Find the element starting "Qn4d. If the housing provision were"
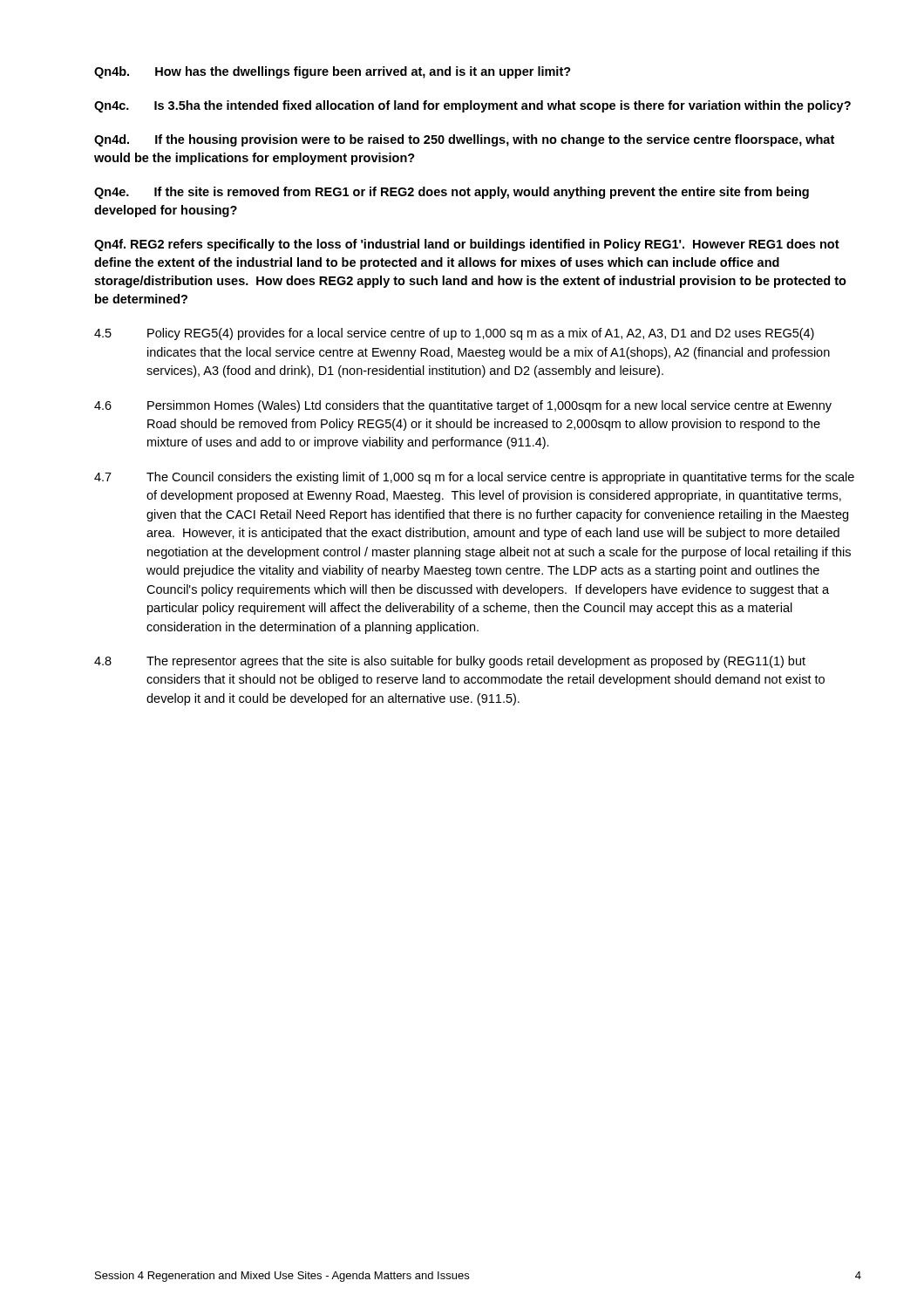The width and height of the screenshot is (924, 1308). tap(464, 149)
